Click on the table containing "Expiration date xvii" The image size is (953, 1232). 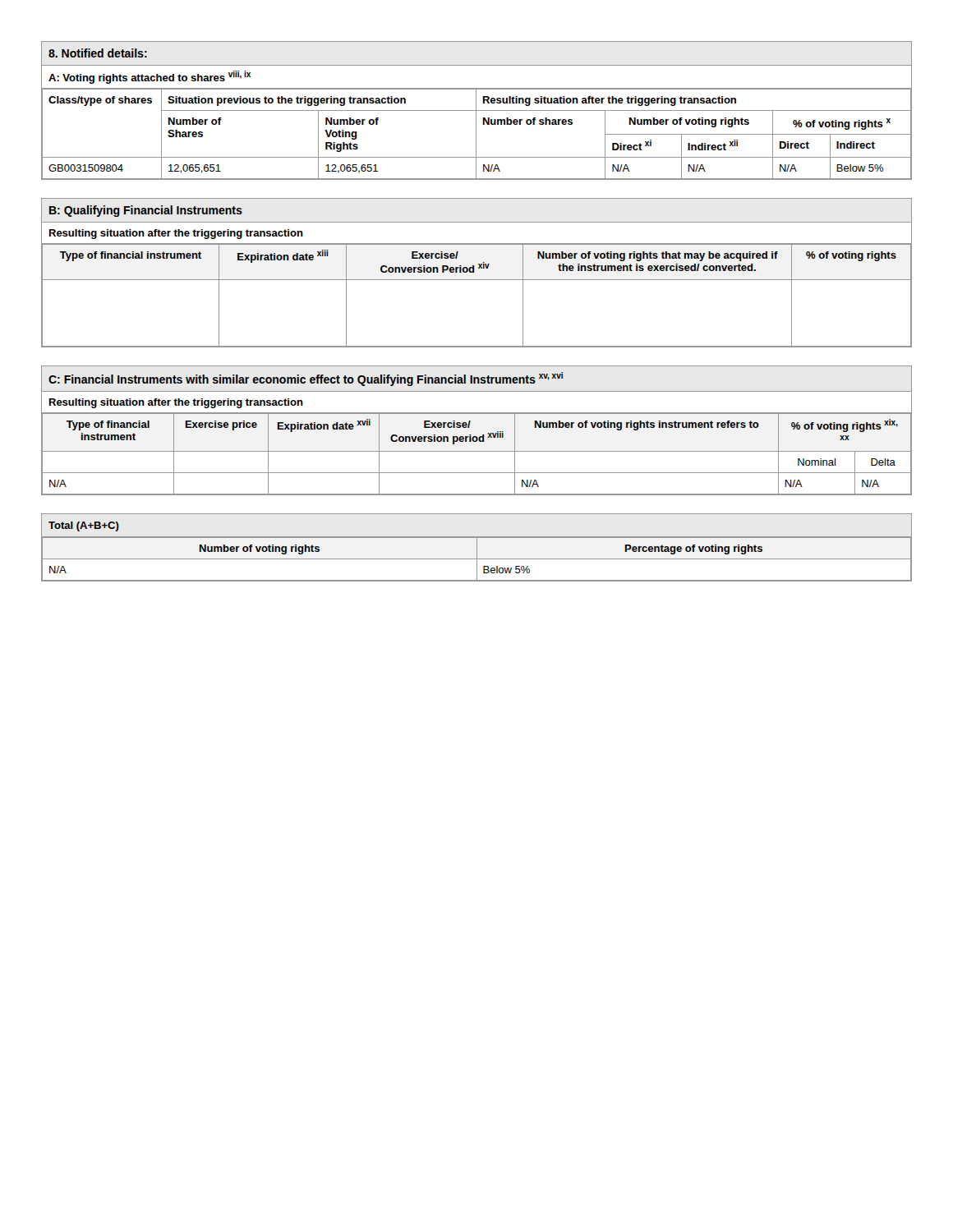[x=476, y=430]
